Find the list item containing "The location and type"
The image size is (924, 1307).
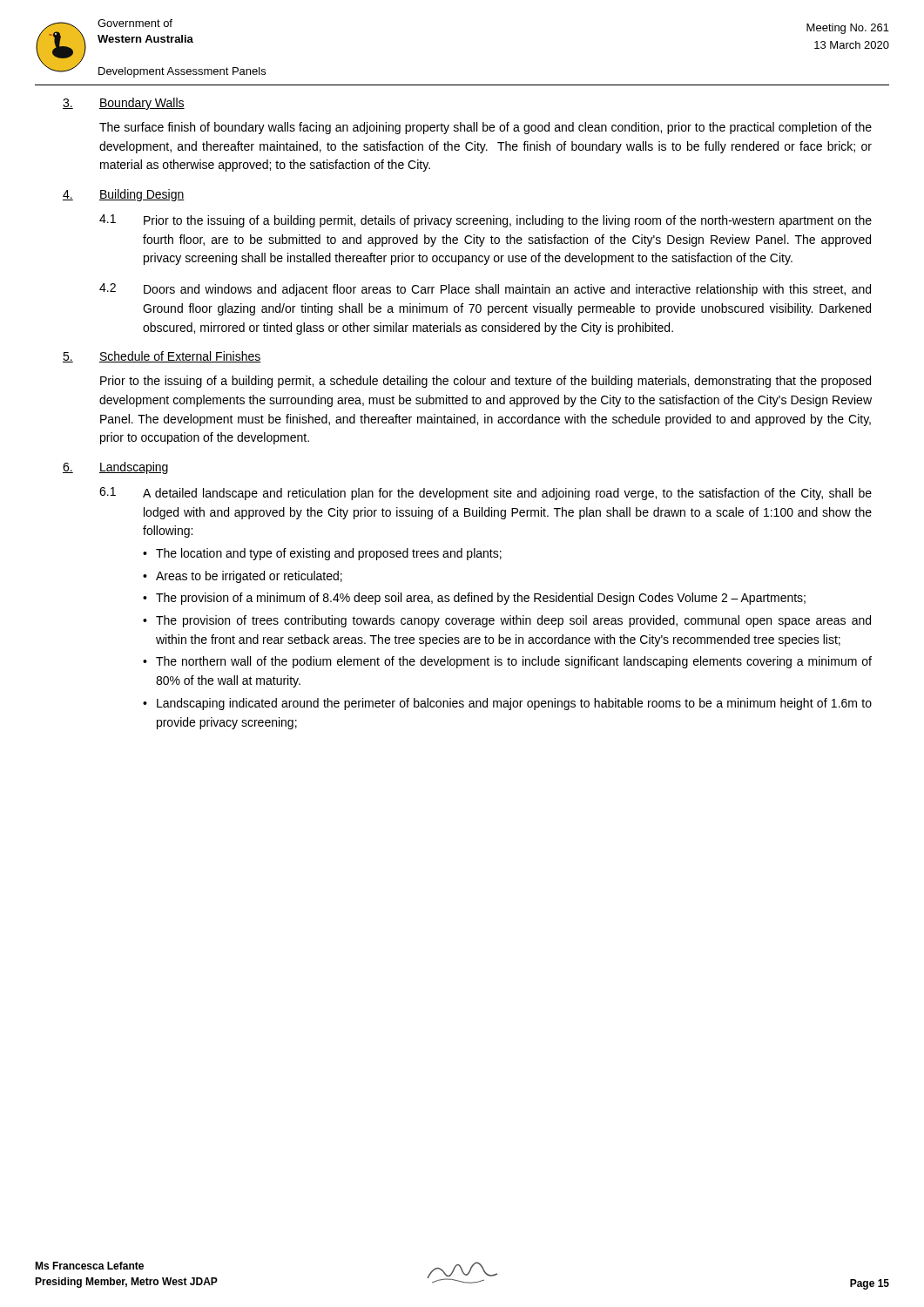pos(329,553)
